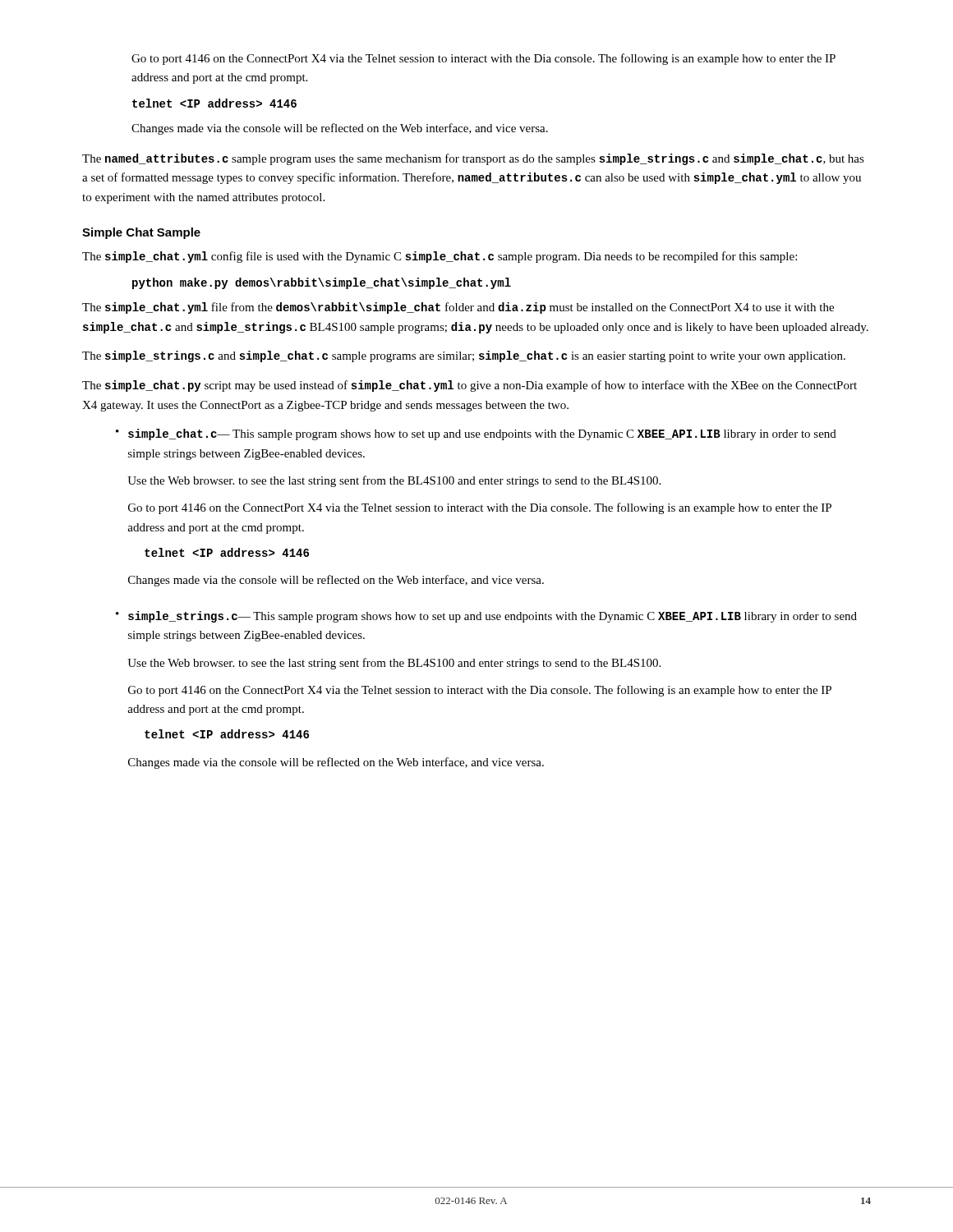Screen dimensions: 1232x953
Task: Point to the block beginning "The simple_chat.yml file from"
Action: [x=475, y=317]
